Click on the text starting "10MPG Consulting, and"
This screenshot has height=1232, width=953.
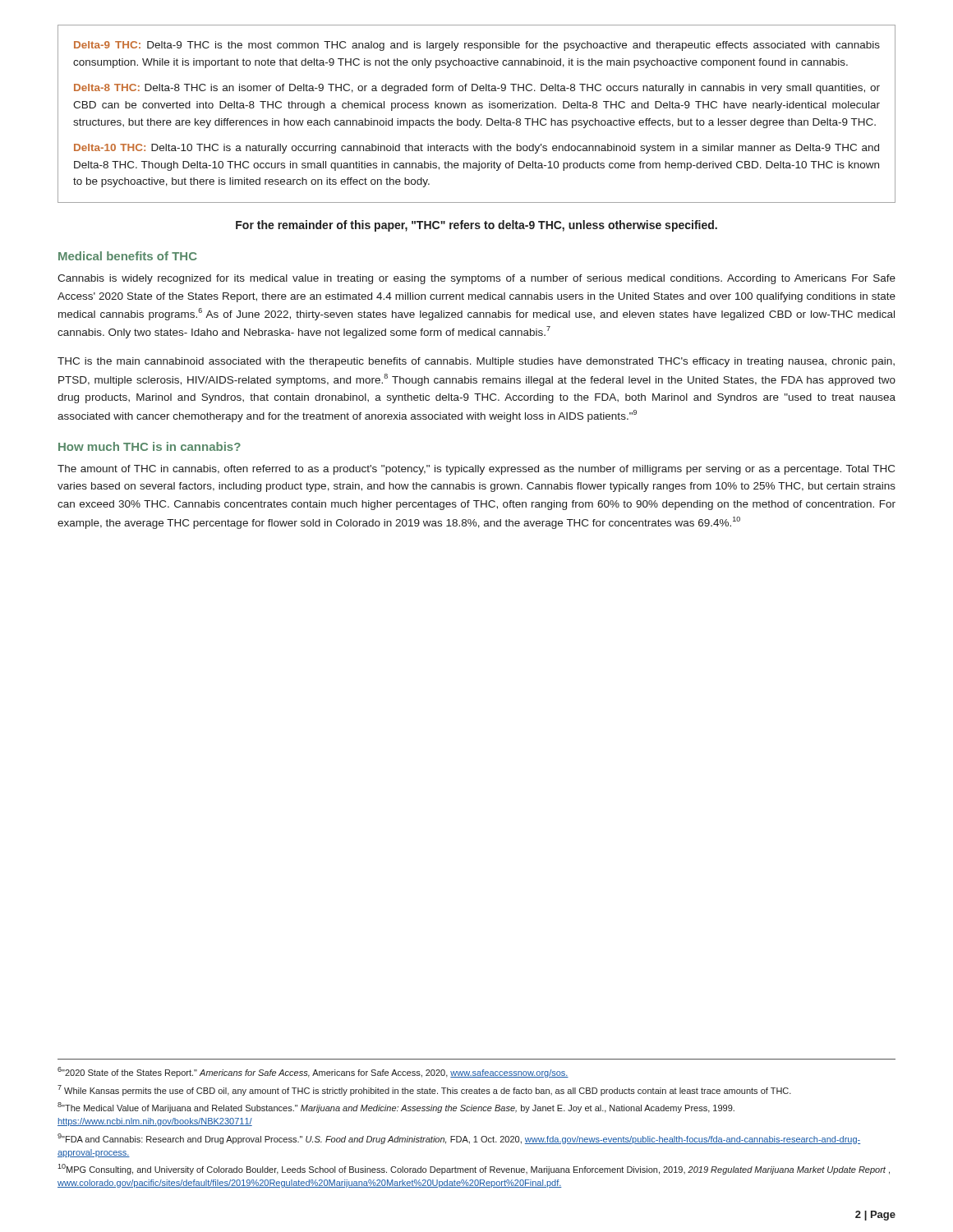(x=474, y=1175)
